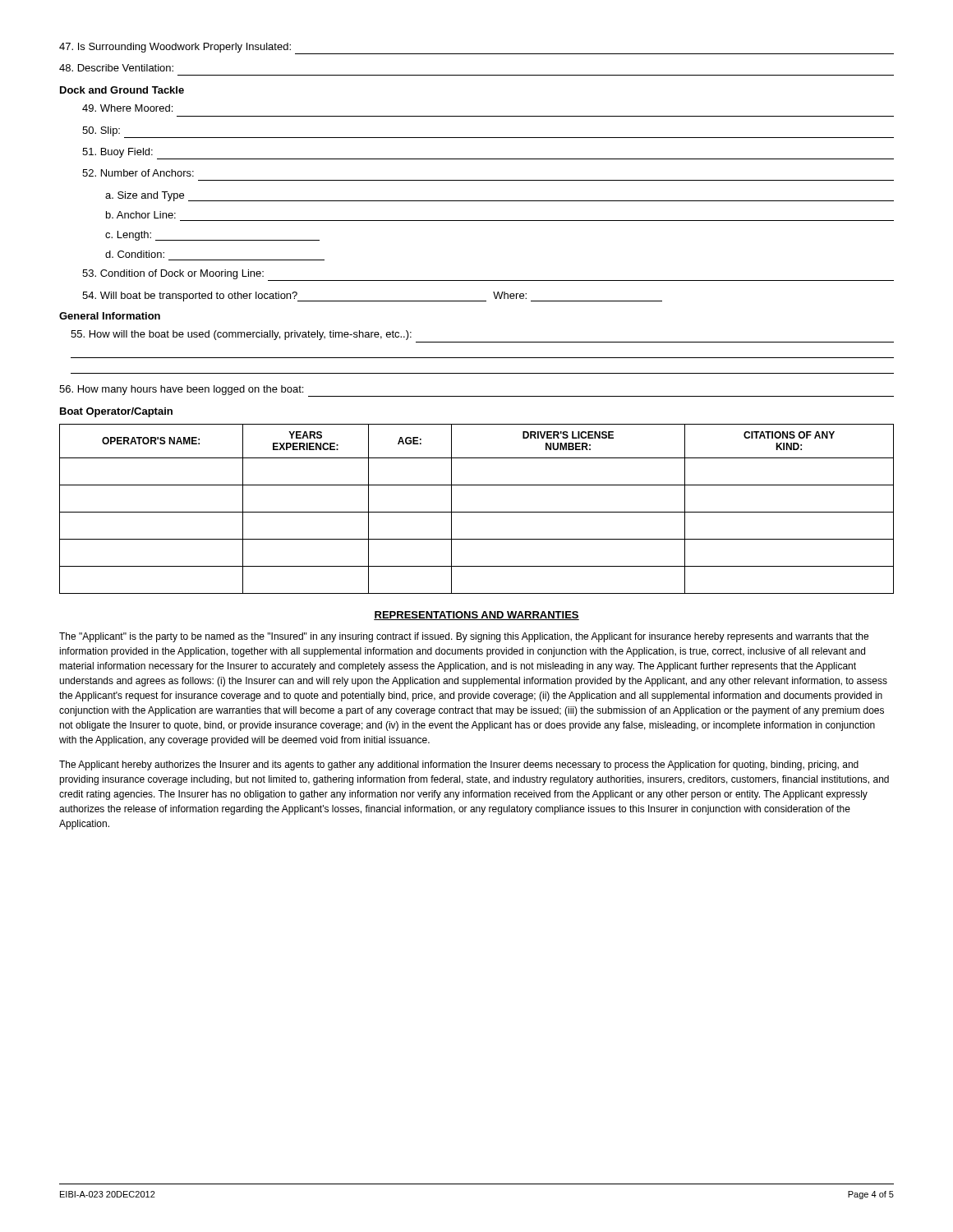Screen dimensions: 1232x953
Task: Point to the block beginning "54. Will boat be transported to other location?"
Action: click(372, 295)
